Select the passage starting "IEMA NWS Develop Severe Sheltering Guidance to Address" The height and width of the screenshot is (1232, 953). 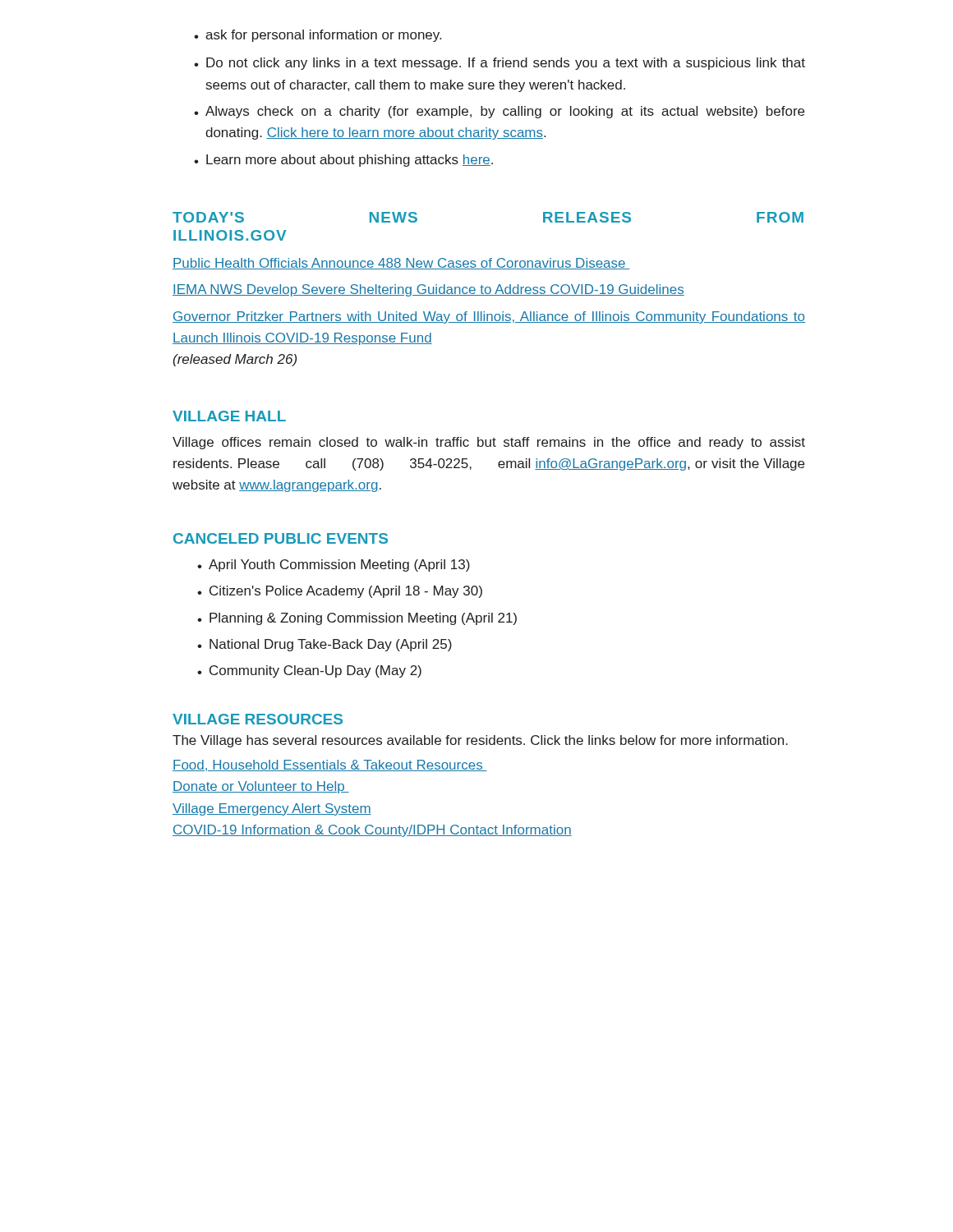[x=489, y=290]
